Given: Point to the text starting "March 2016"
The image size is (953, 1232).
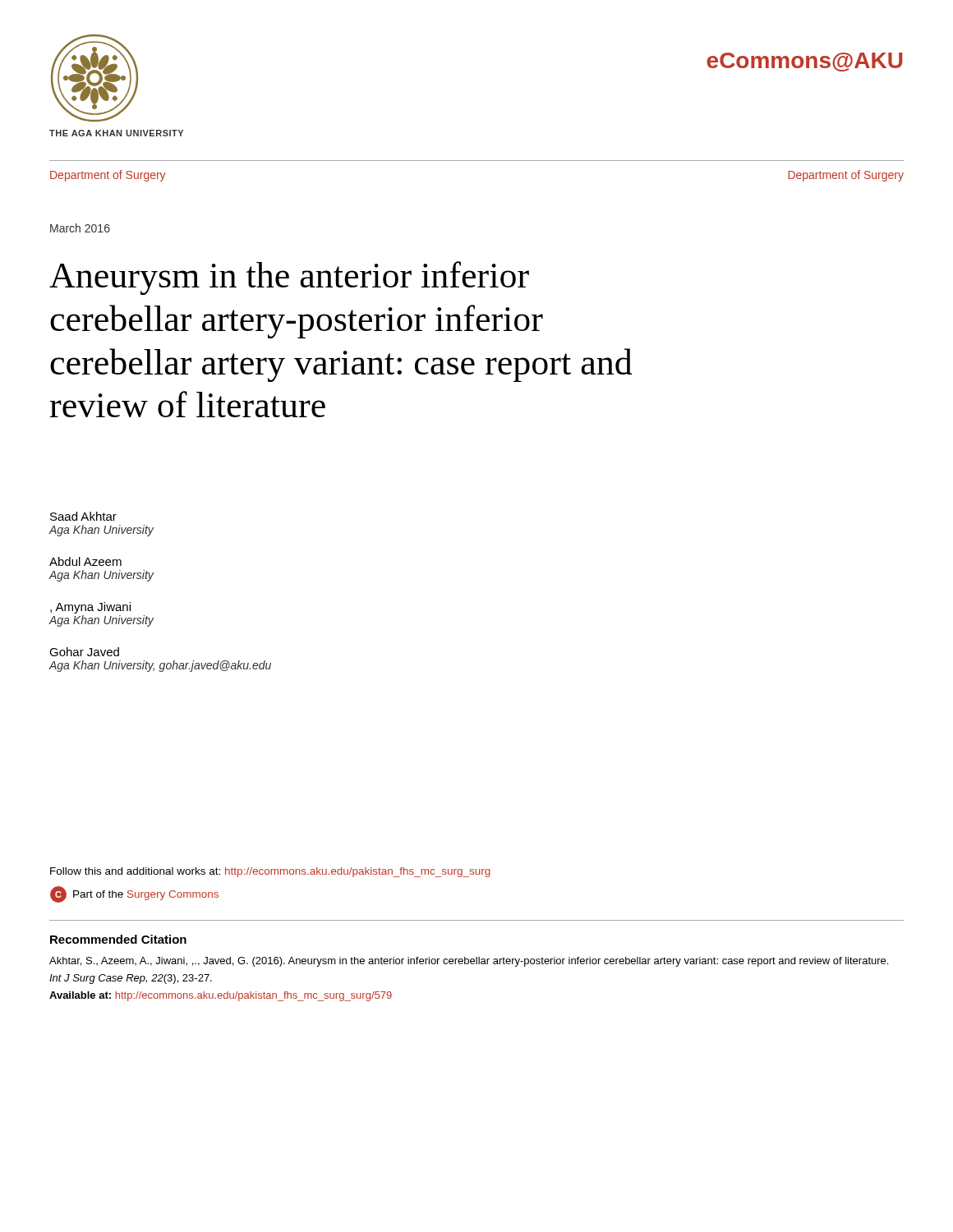Looking at the screenshot, I should point(80,228).
